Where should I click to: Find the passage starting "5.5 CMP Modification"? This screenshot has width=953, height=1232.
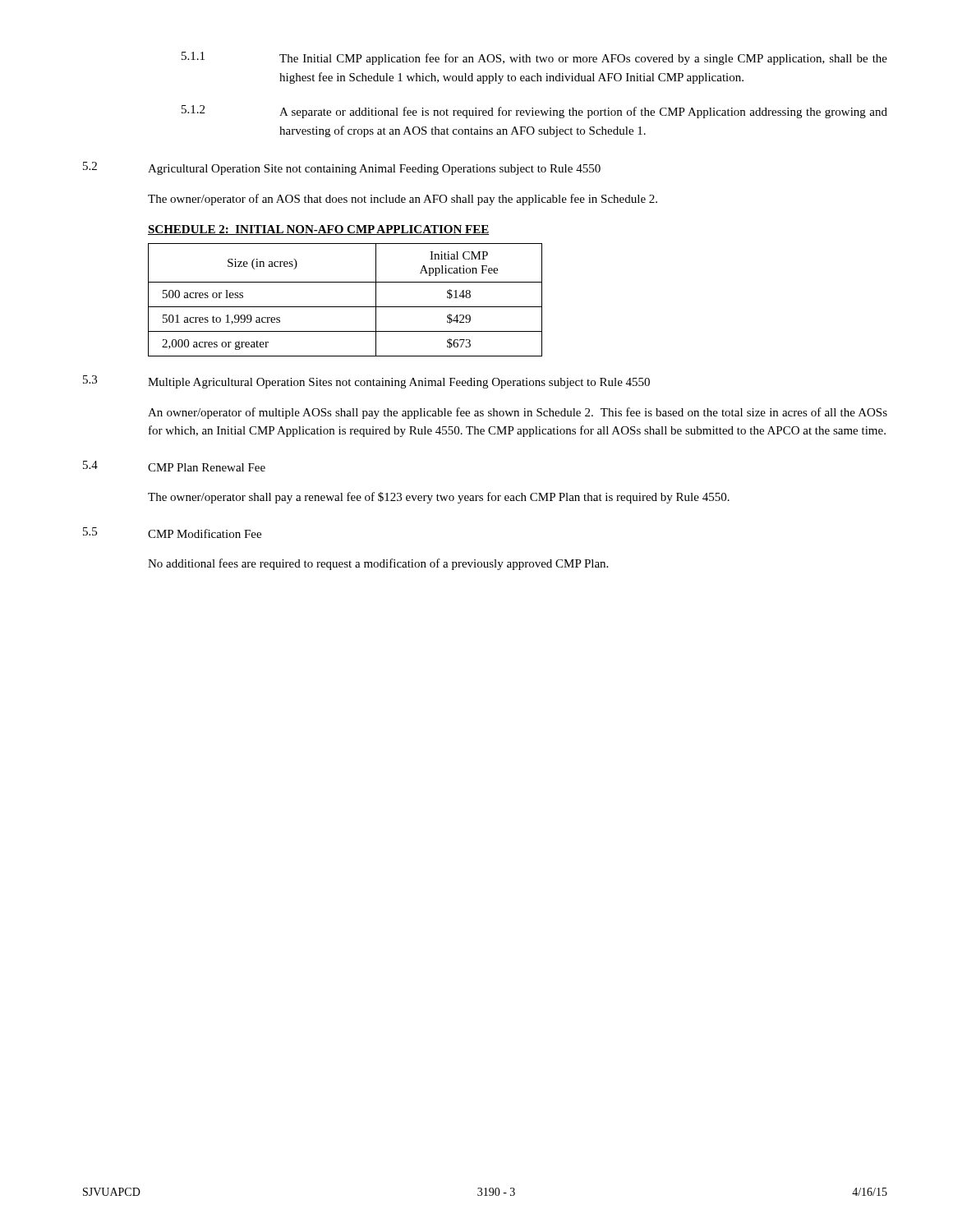coord(172,533)
